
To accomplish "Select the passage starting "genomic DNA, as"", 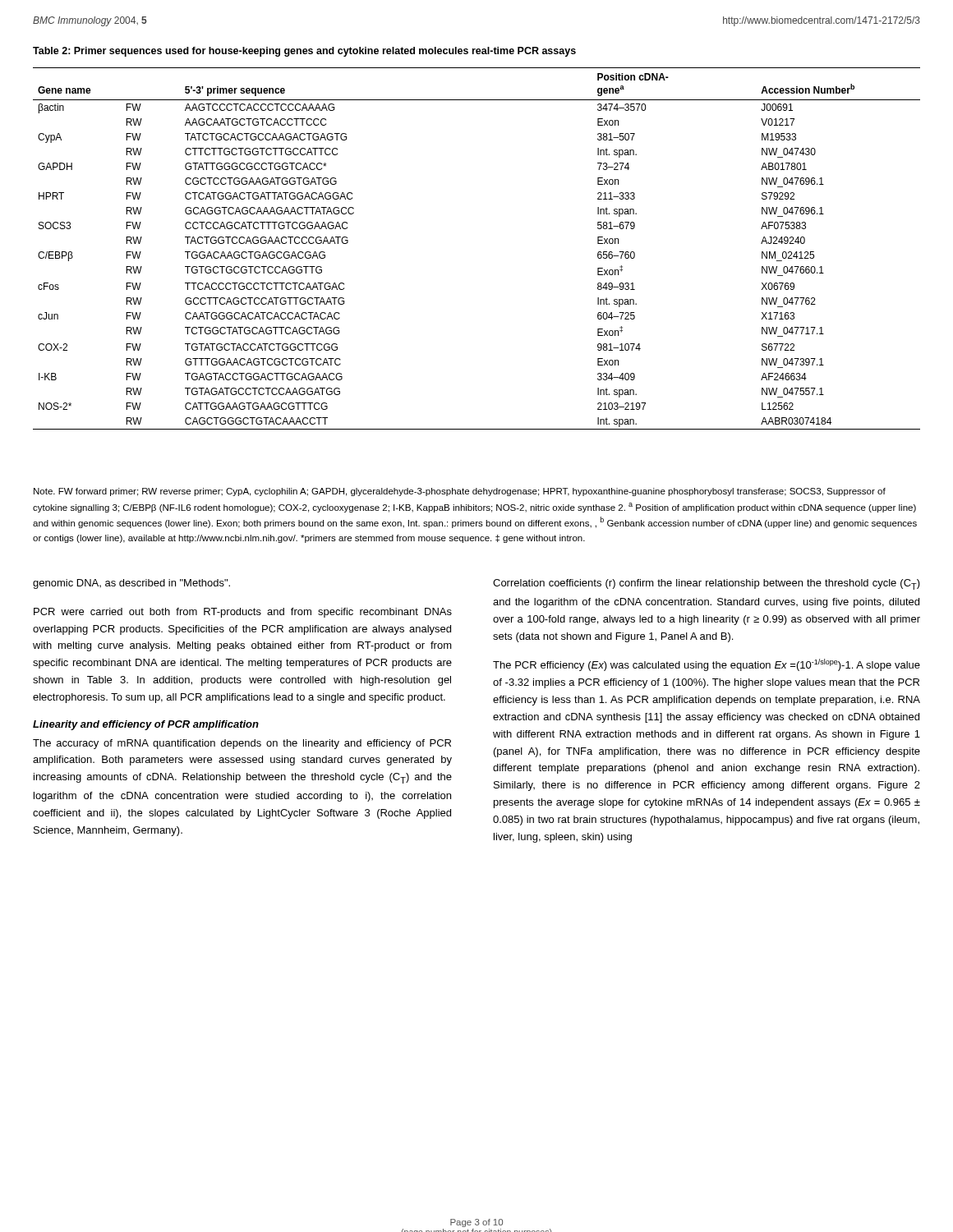I will 132,583.
